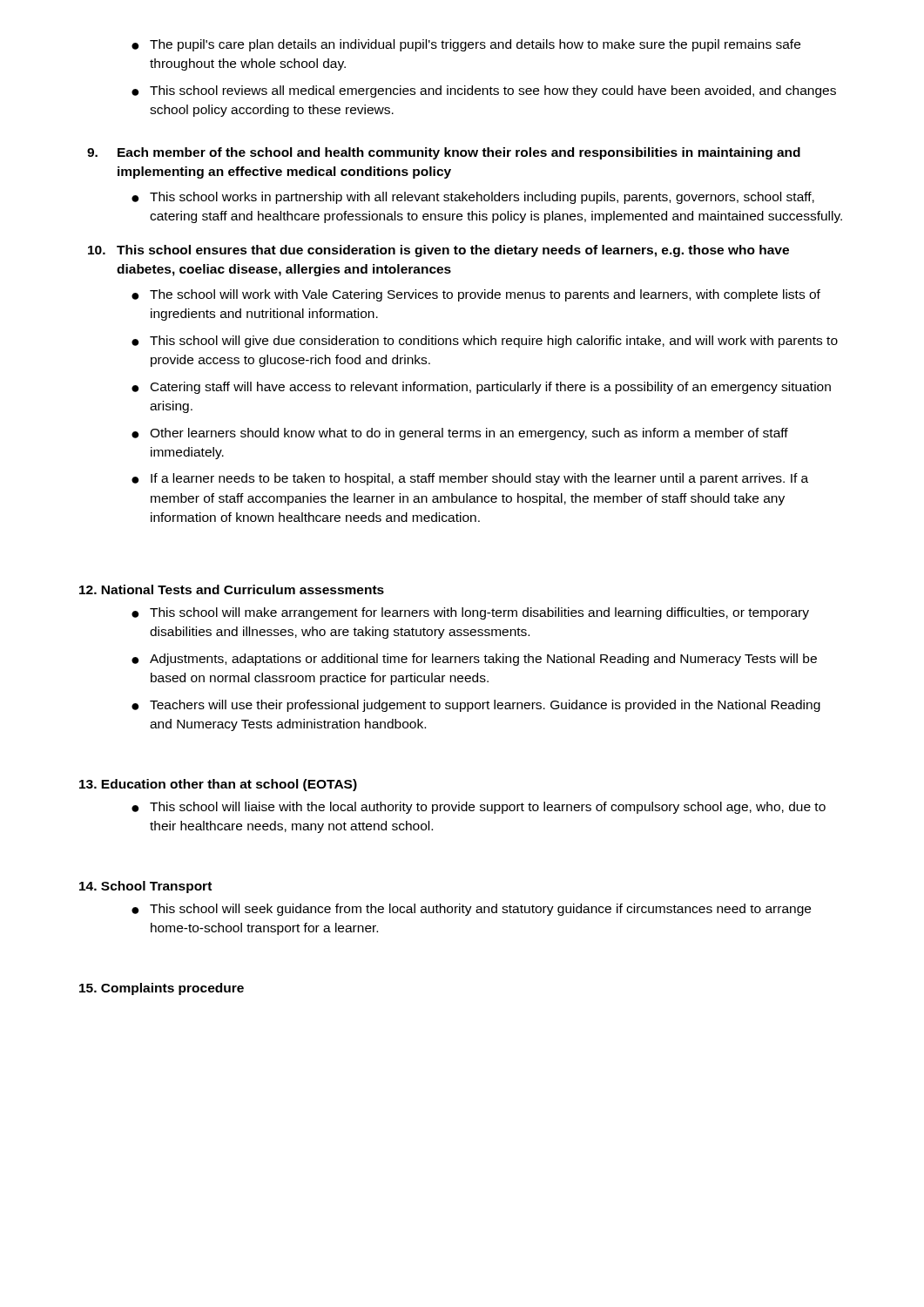The height and width of the screenshot is (1307, 924).
Task: Point to the passage starting "9. Each member"
Action: coord(466,162)
